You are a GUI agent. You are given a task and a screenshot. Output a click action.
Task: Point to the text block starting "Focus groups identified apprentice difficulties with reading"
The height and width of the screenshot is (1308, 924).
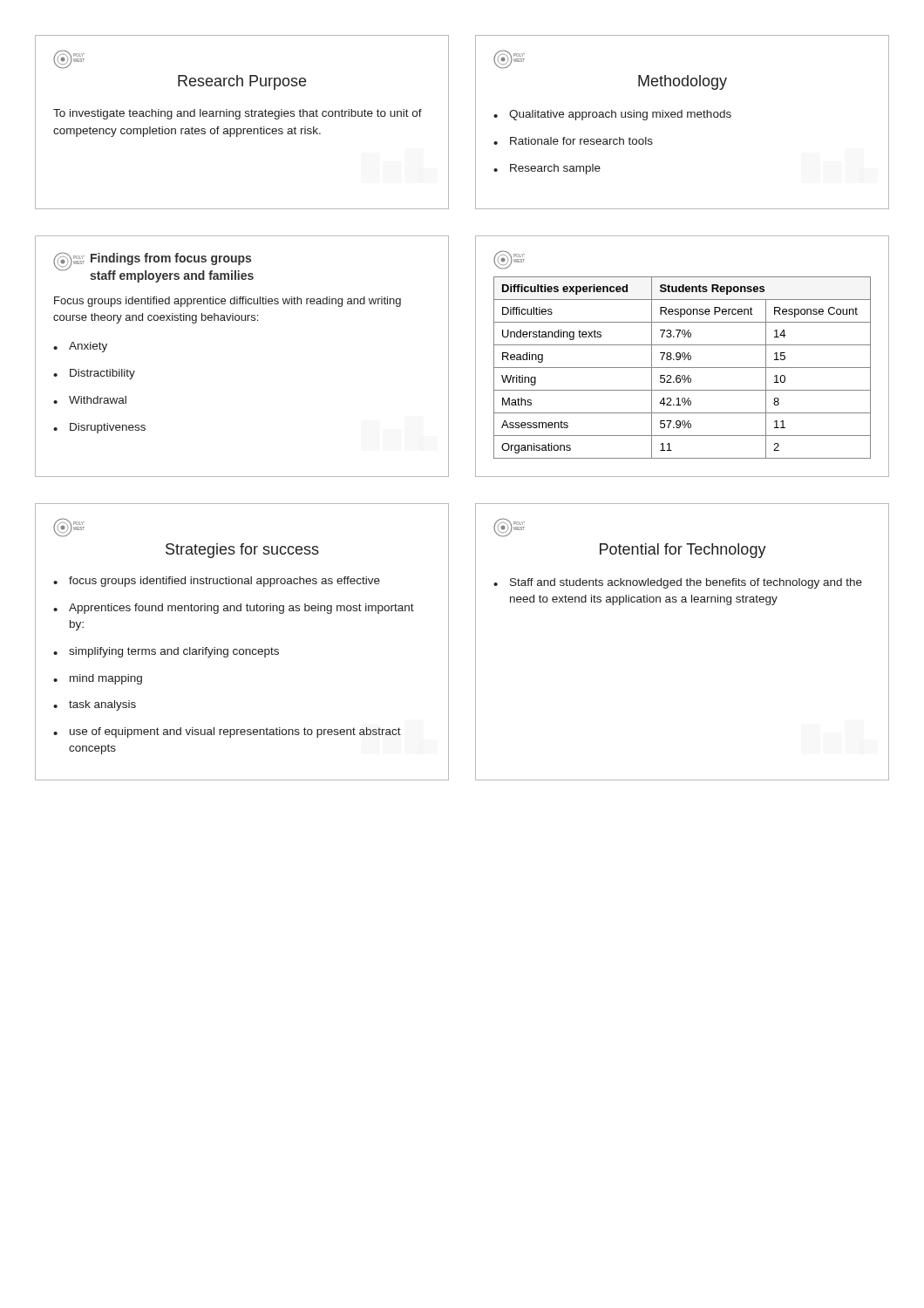(227, 309)
